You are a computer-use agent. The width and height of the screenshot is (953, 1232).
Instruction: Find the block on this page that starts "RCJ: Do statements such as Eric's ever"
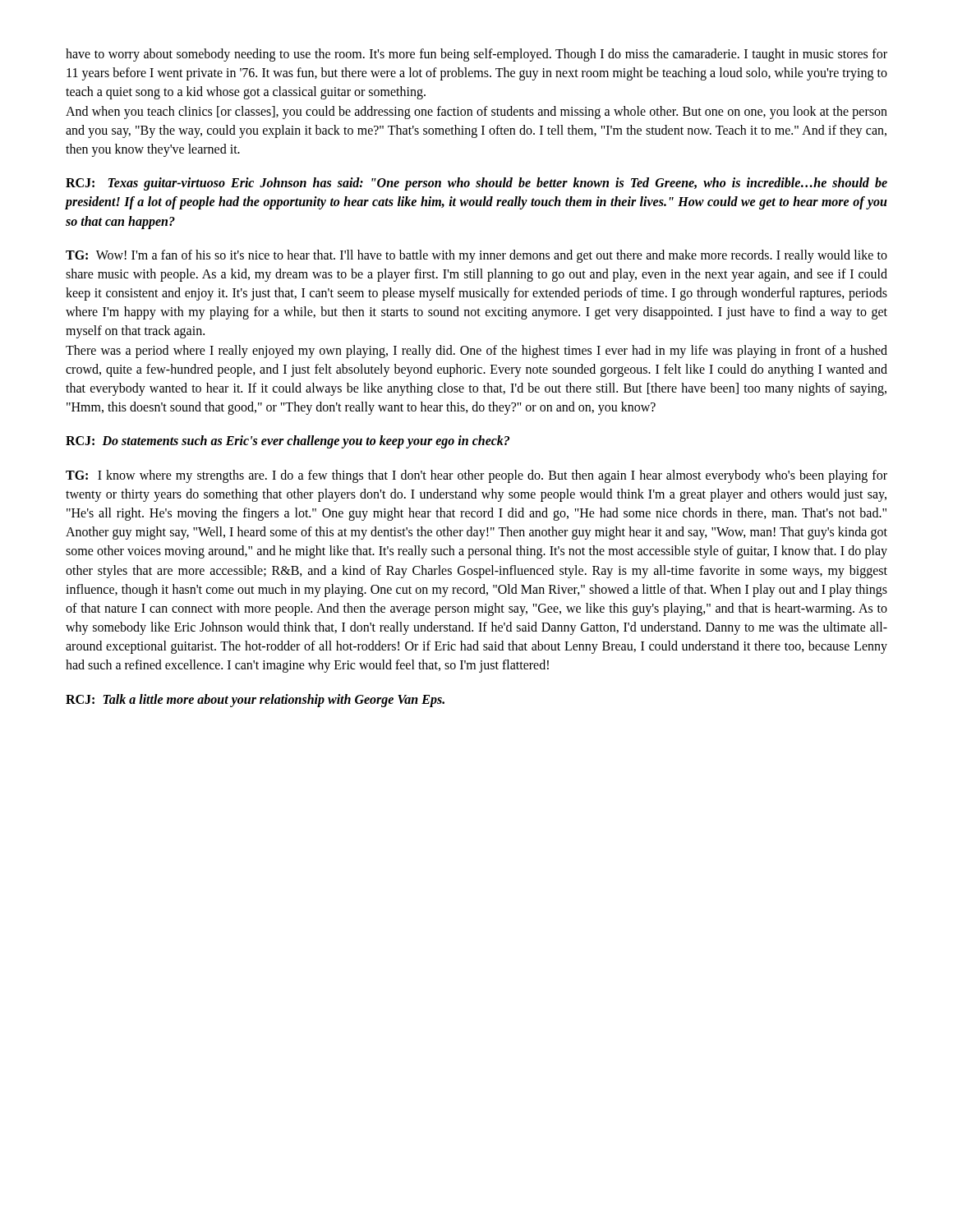pos(476,441)
